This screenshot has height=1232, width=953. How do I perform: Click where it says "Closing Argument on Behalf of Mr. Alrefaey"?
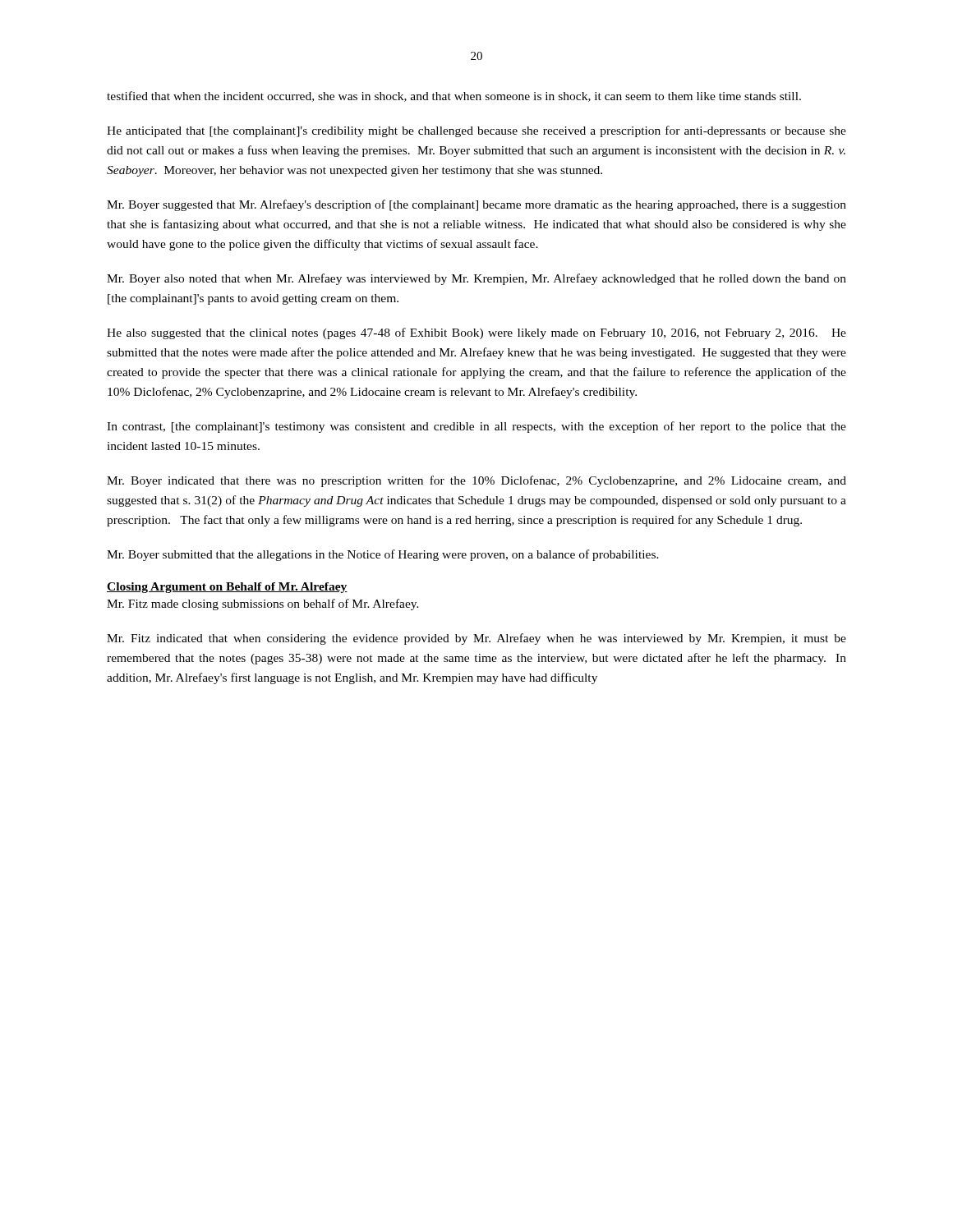click(227, 586)
